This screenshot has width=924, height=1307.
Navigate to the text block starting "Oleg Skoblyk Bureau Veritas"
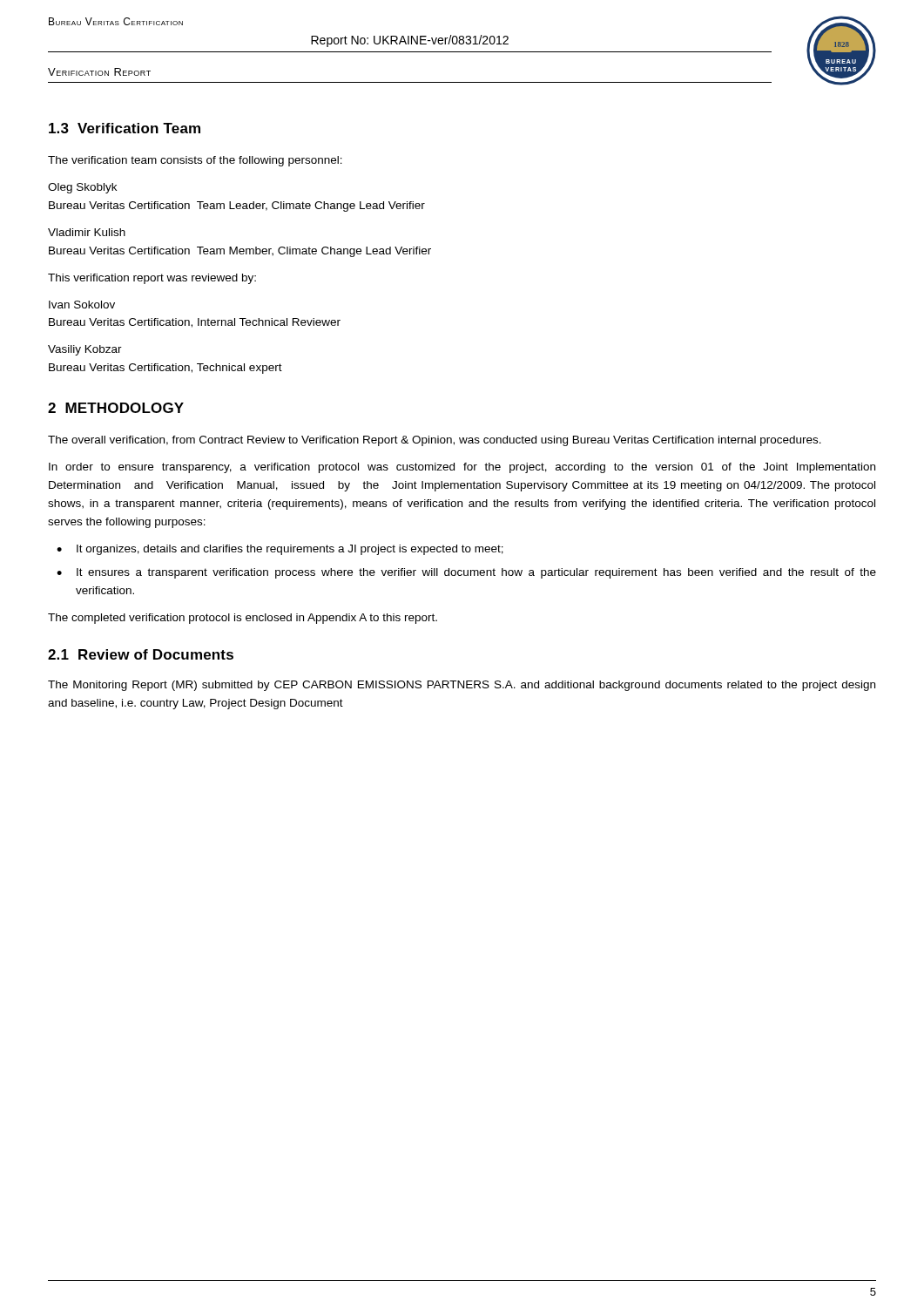(x=236, y=196)
